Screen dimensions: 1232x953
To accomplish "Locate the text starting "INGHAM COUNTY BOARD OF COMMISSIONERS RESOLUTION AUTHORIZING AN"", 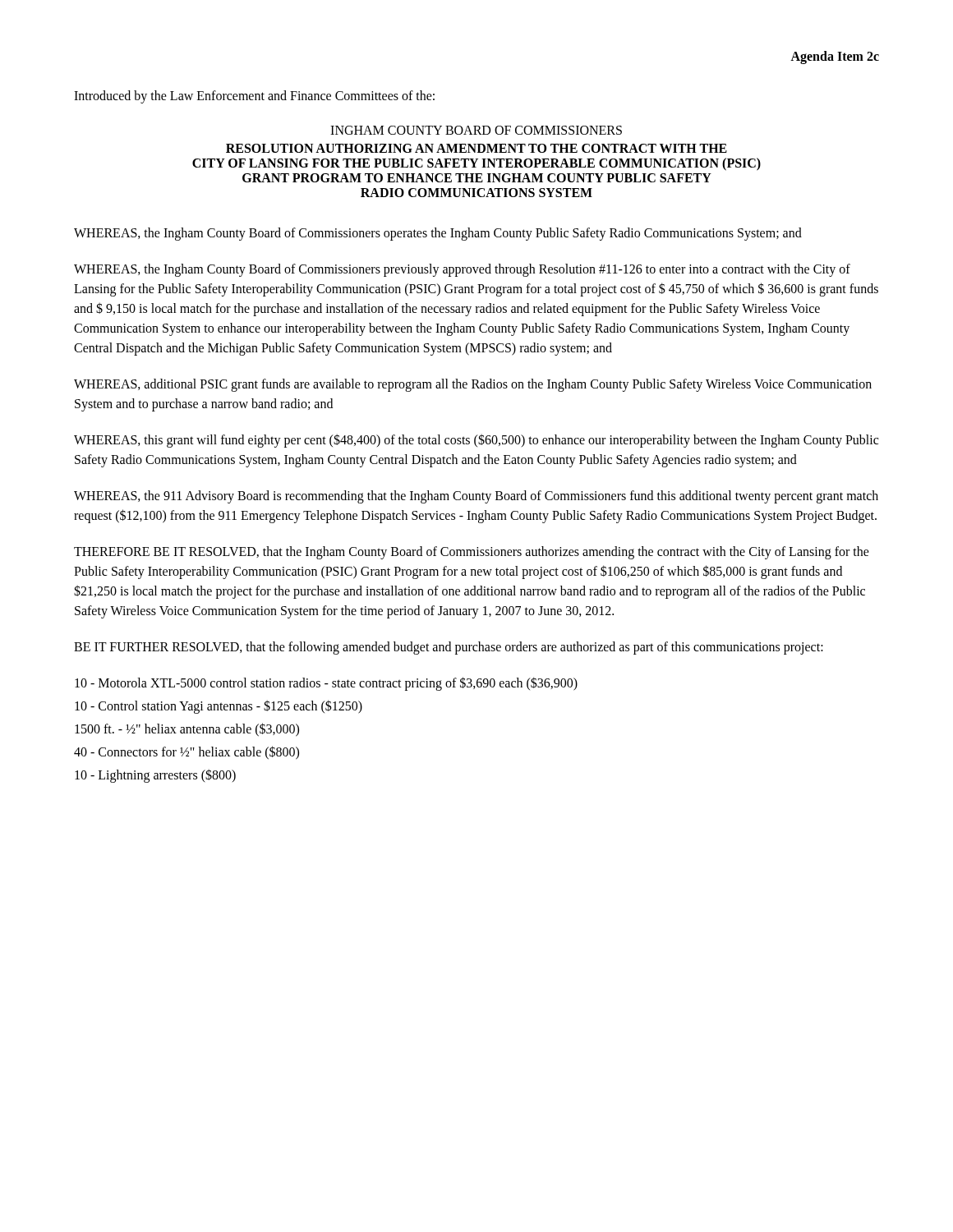I will point(476,162).
